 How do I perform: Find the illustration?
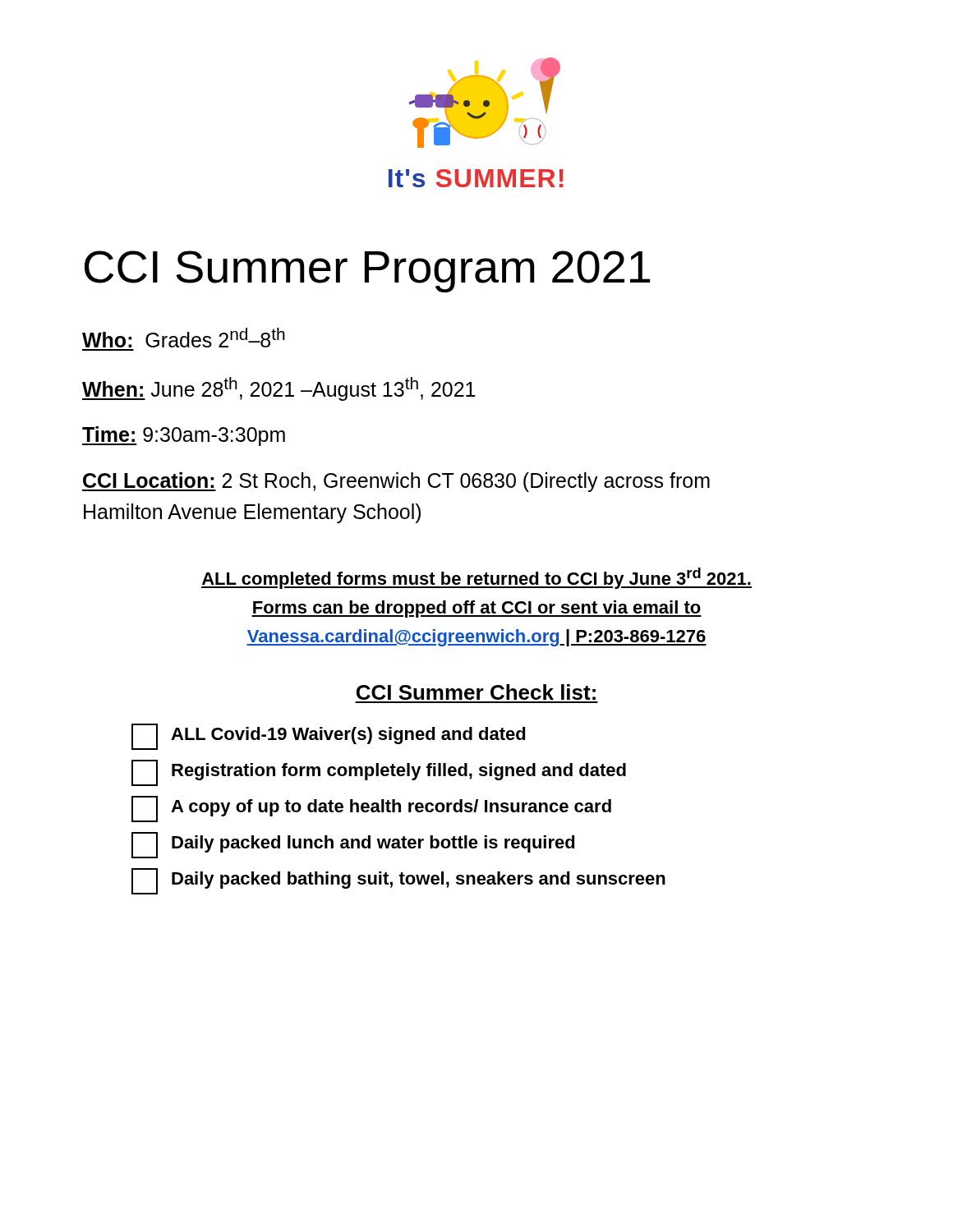tap(476, 133)
